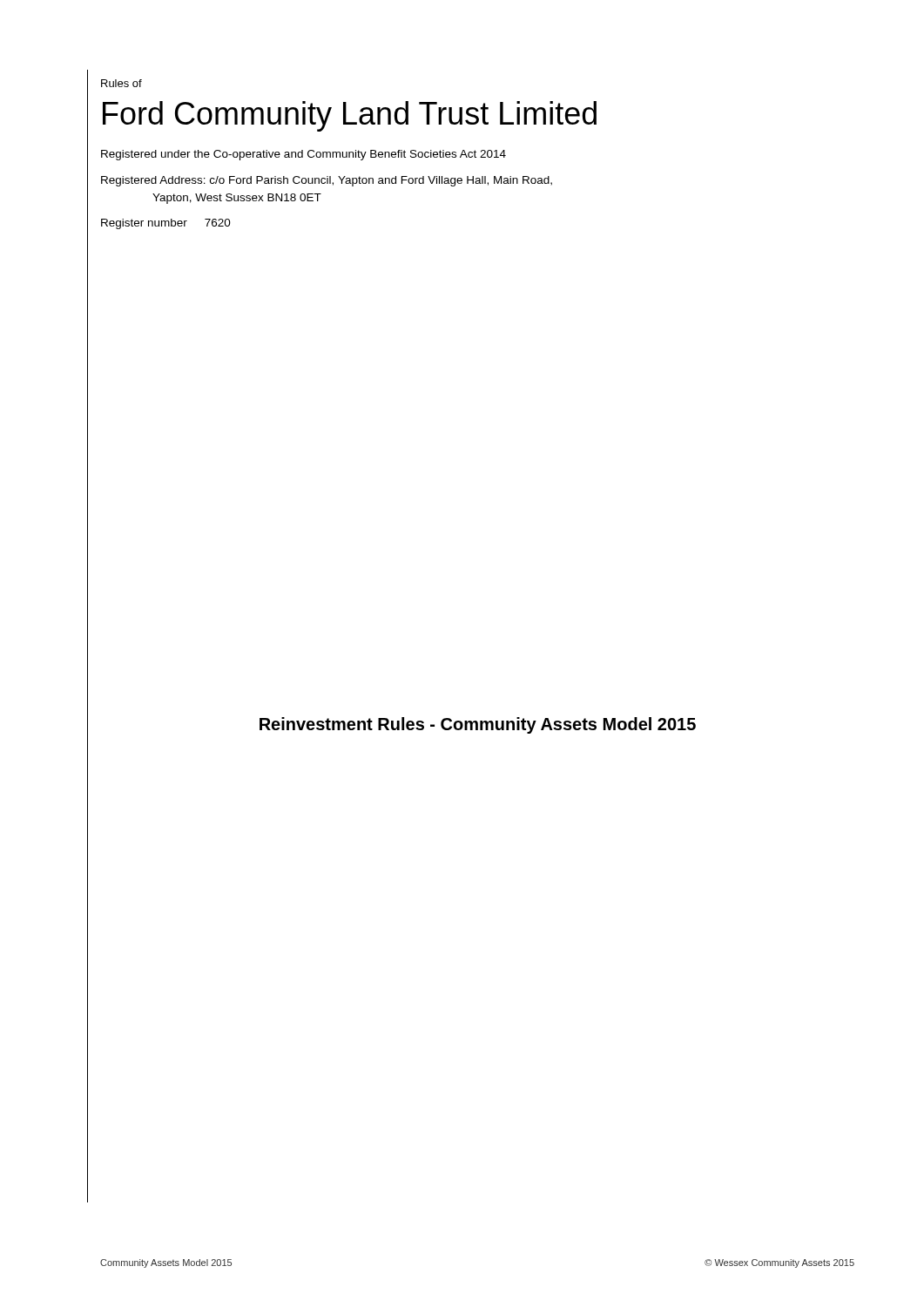The height and width of the screenshot is (1307, 924).
Task: Find the title
Action: click(x=349, y=114)
